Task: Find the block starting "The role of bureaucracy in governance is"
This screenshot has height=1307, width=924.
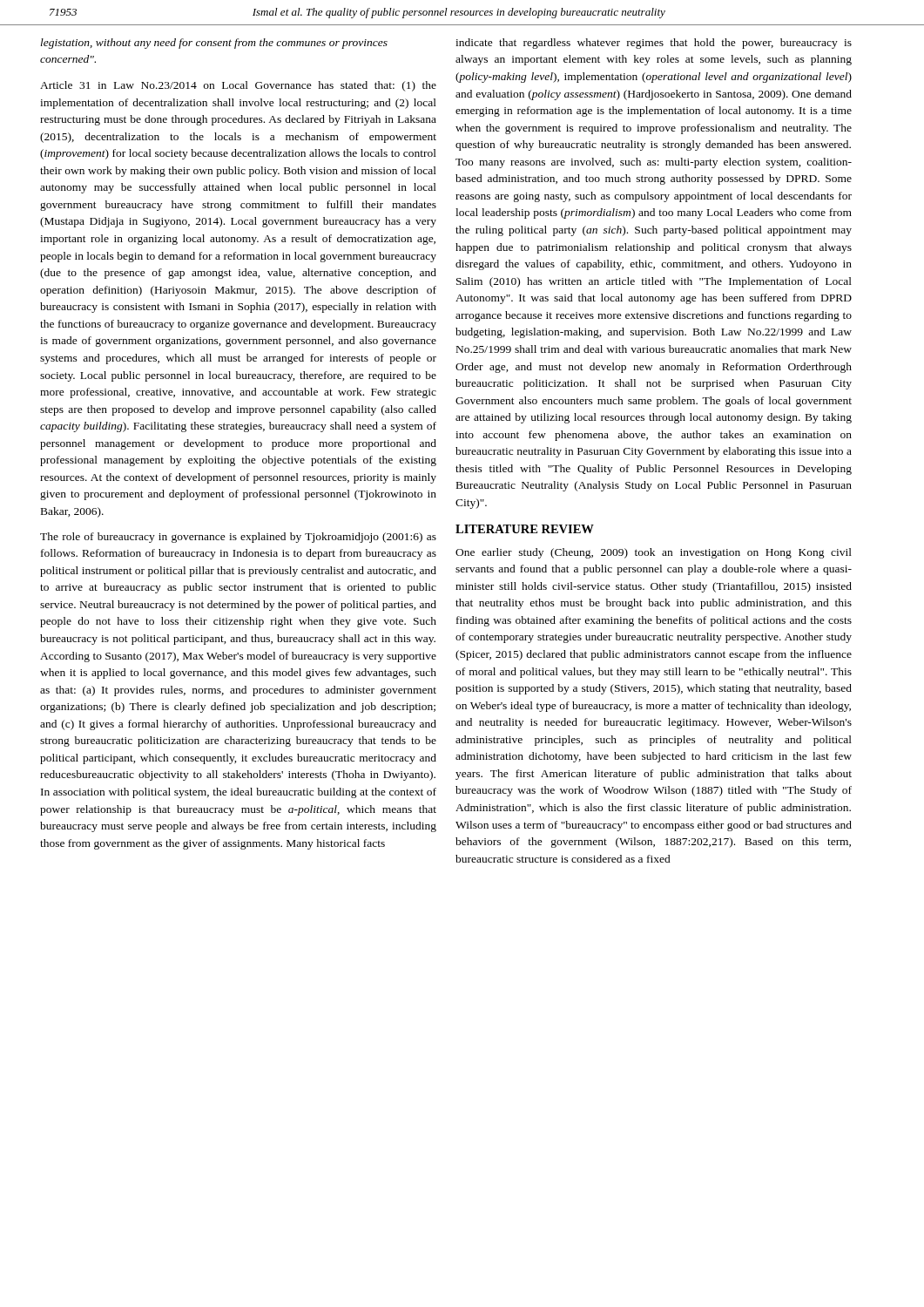Action: [x=238, y=689]
